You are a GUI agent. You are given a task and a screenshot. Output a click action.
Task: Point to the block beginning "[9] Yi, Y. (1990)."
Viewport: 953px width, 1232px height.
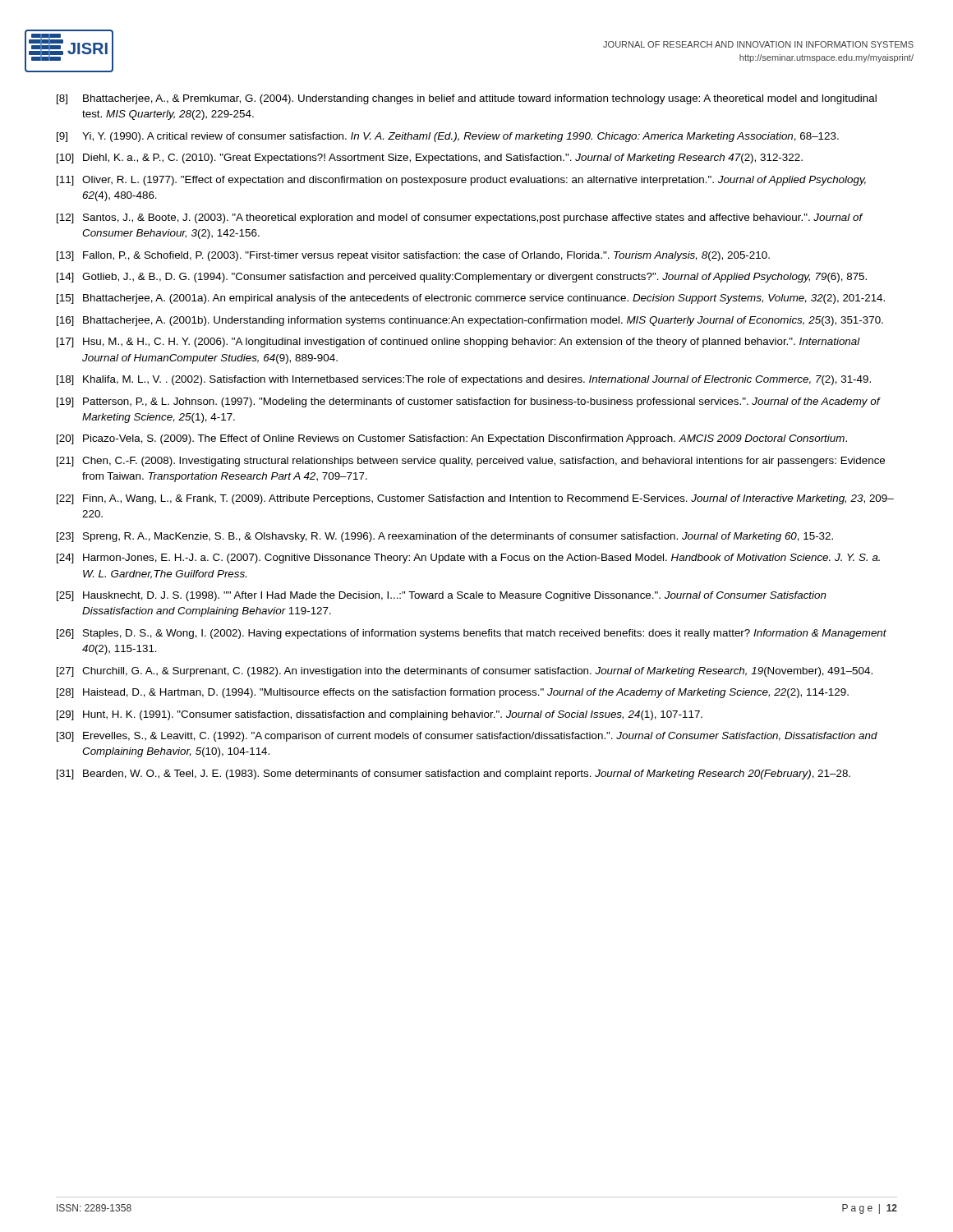coord(476,136)
